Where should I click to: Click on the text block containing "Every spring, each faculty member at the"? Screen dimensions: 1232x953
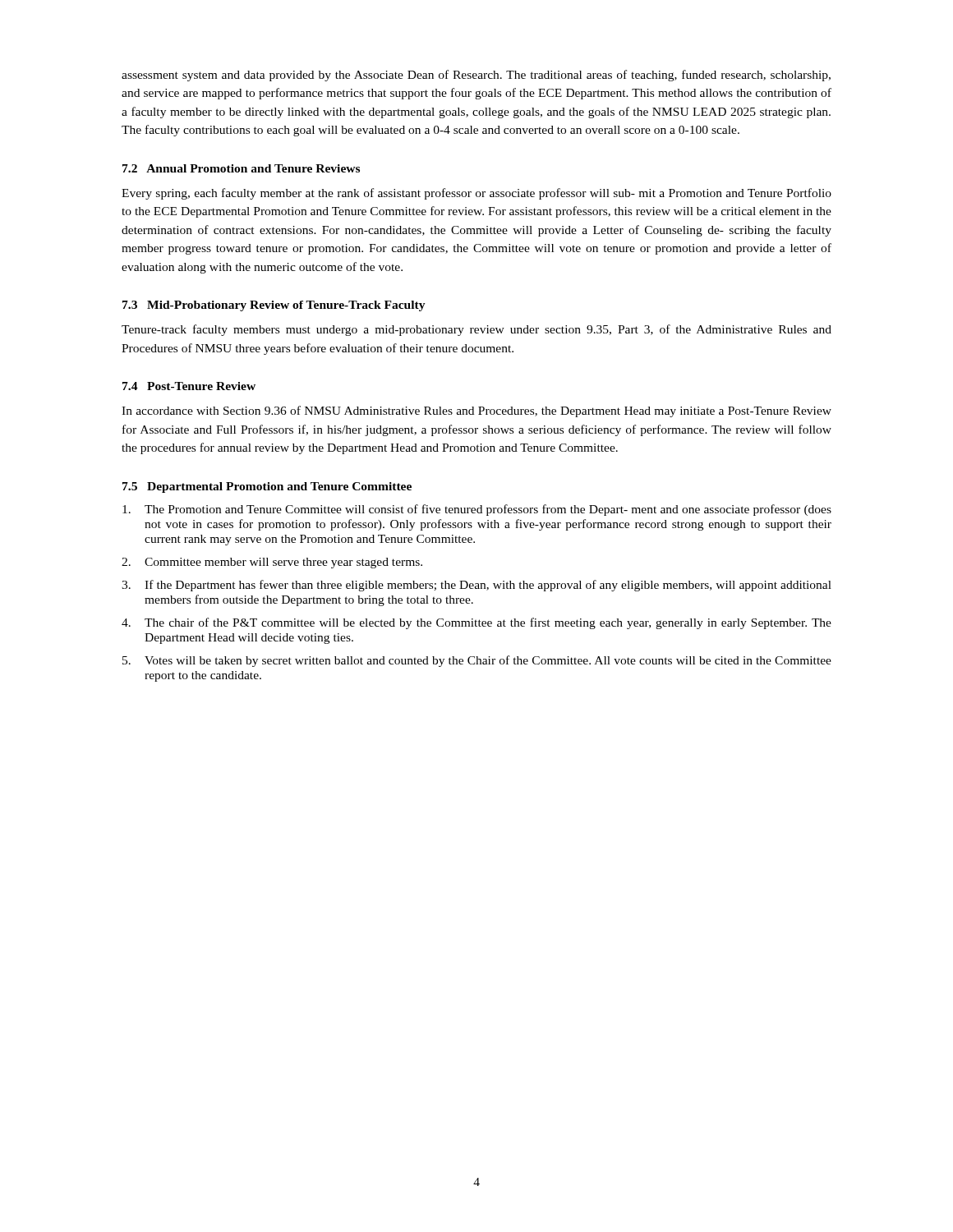pos(476,230)
